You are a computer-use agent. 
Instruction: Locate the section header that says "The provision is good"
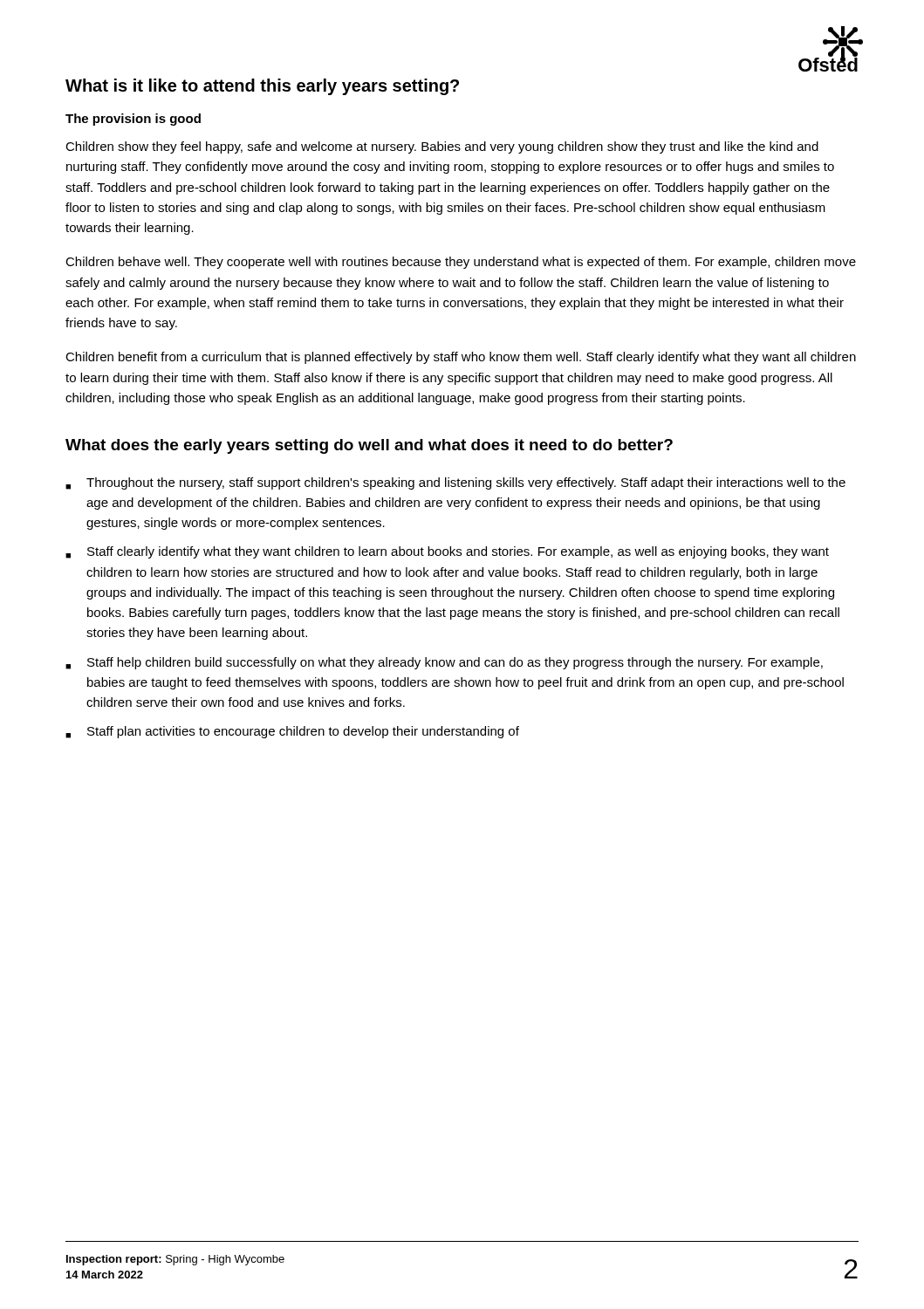coord(133,118)
